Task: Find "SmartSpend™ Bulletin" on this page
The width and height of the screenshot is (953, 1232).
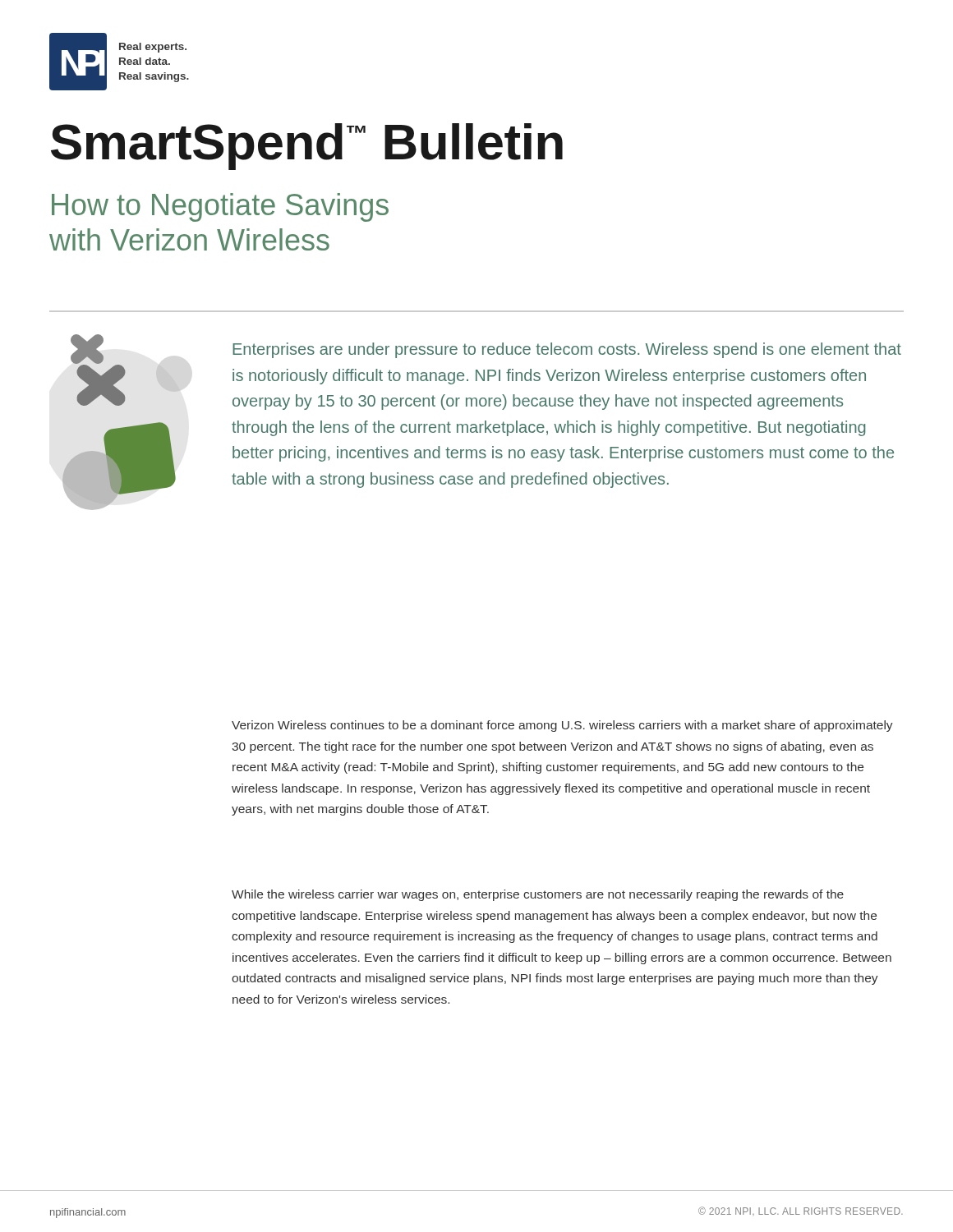Action: click(x=476, y=142)
